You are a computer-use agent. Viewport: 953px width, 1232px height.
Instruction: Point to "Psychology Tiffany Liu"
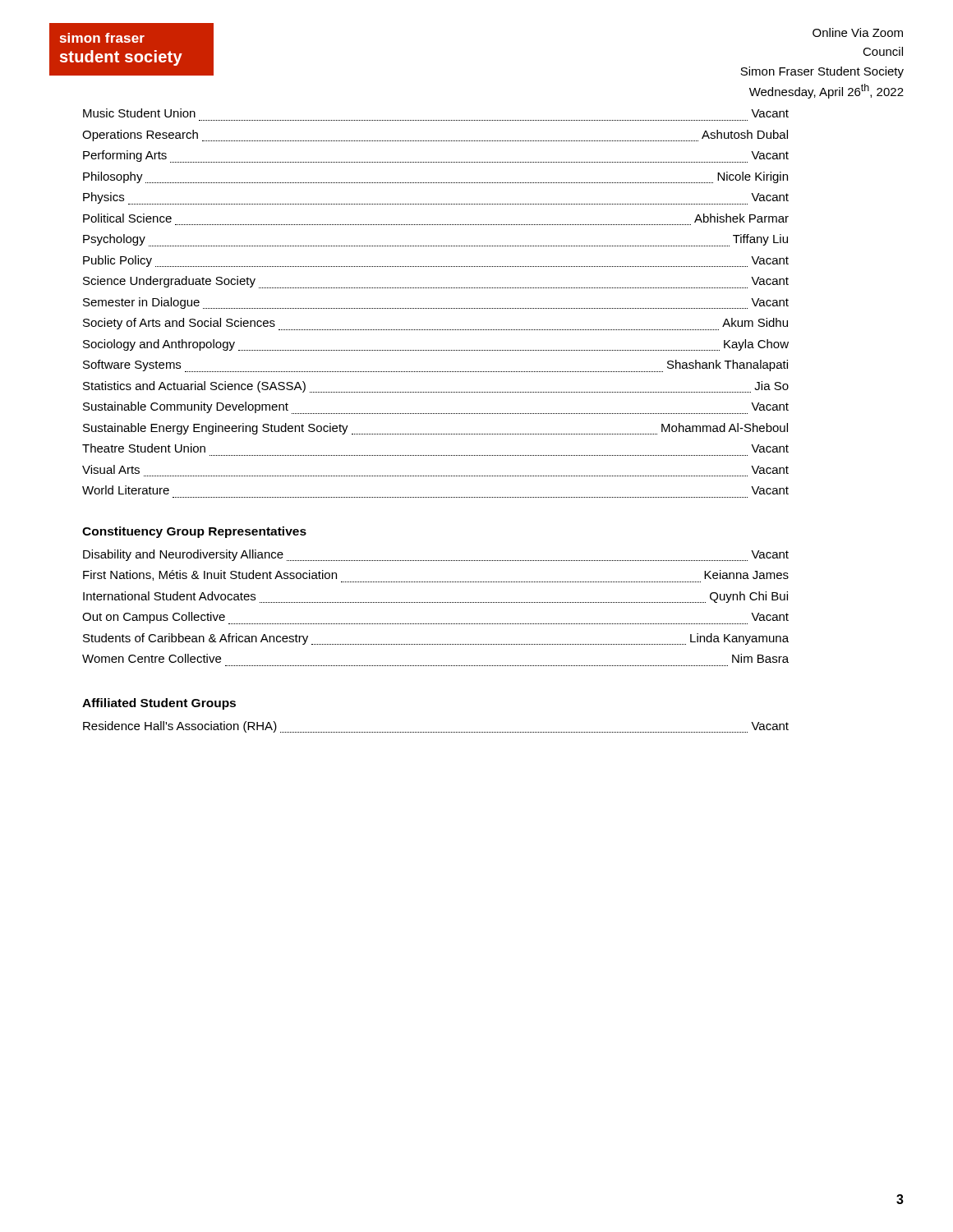tap(435, 239)
